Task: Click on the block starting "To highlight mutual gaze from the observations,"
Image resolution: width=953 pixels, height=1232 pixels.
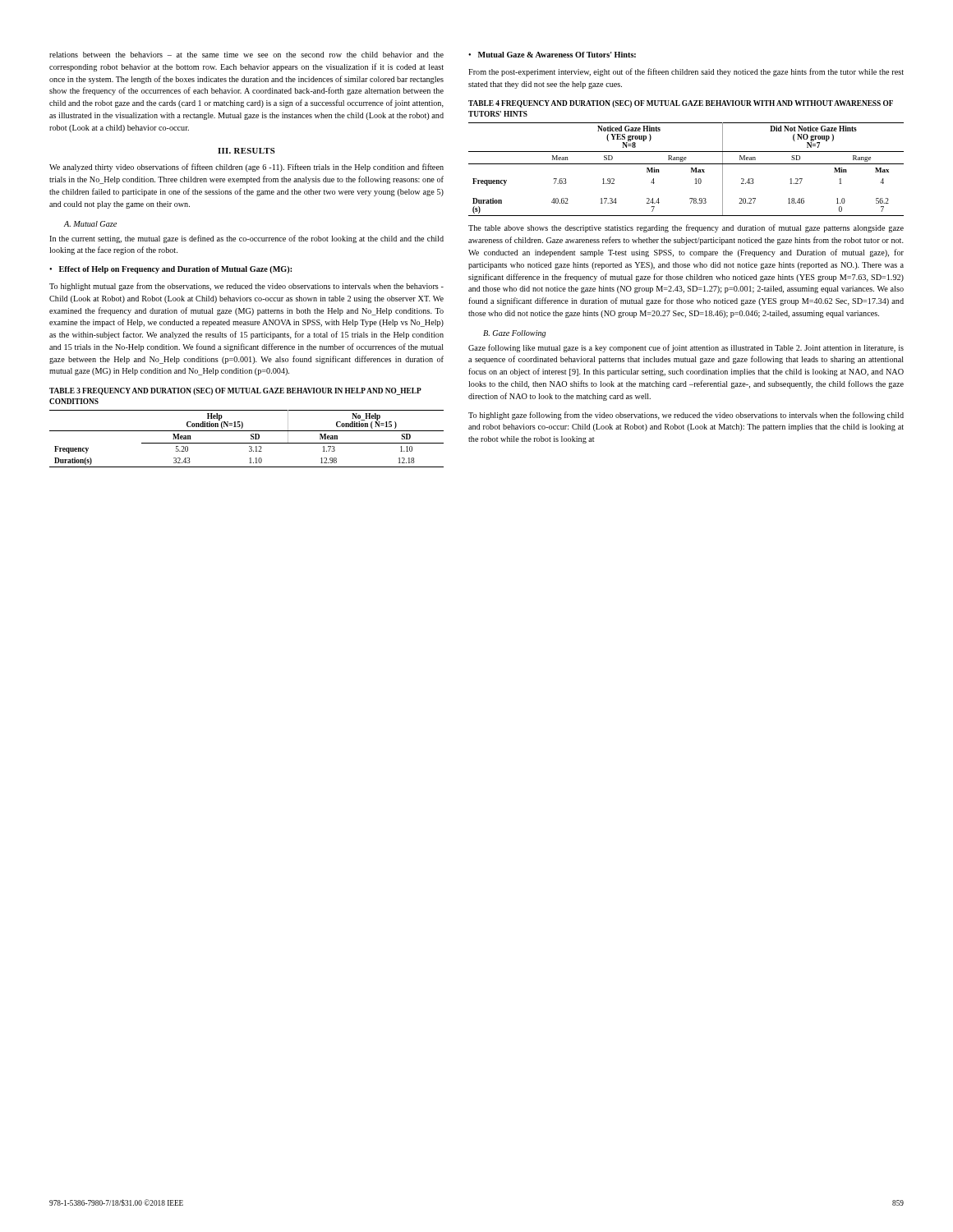Action: pyautogui.click(x=246, y=329)
